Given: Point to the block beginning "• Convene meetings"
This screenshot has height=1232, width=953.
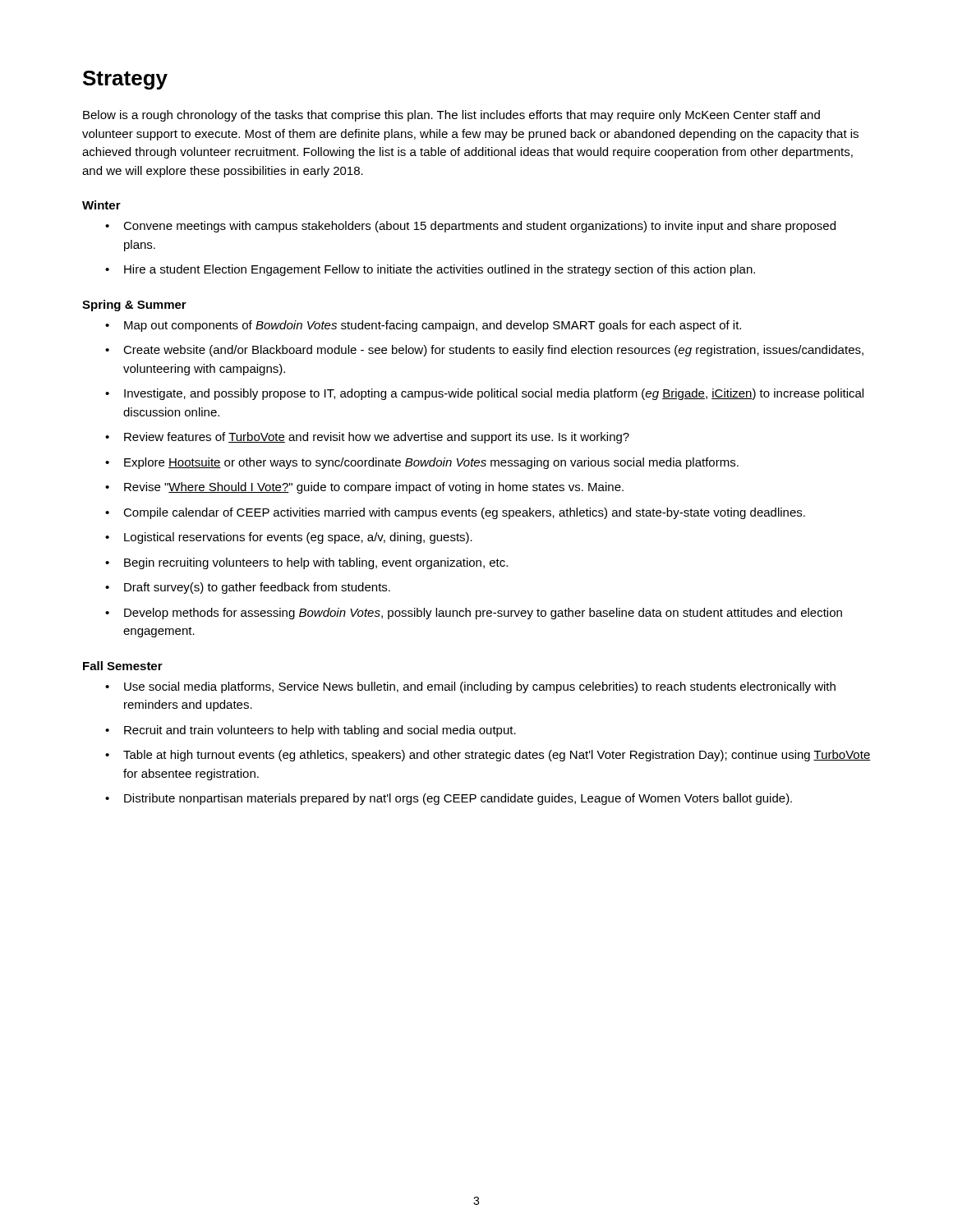Looking at the screenshot, I should point(488,235).
